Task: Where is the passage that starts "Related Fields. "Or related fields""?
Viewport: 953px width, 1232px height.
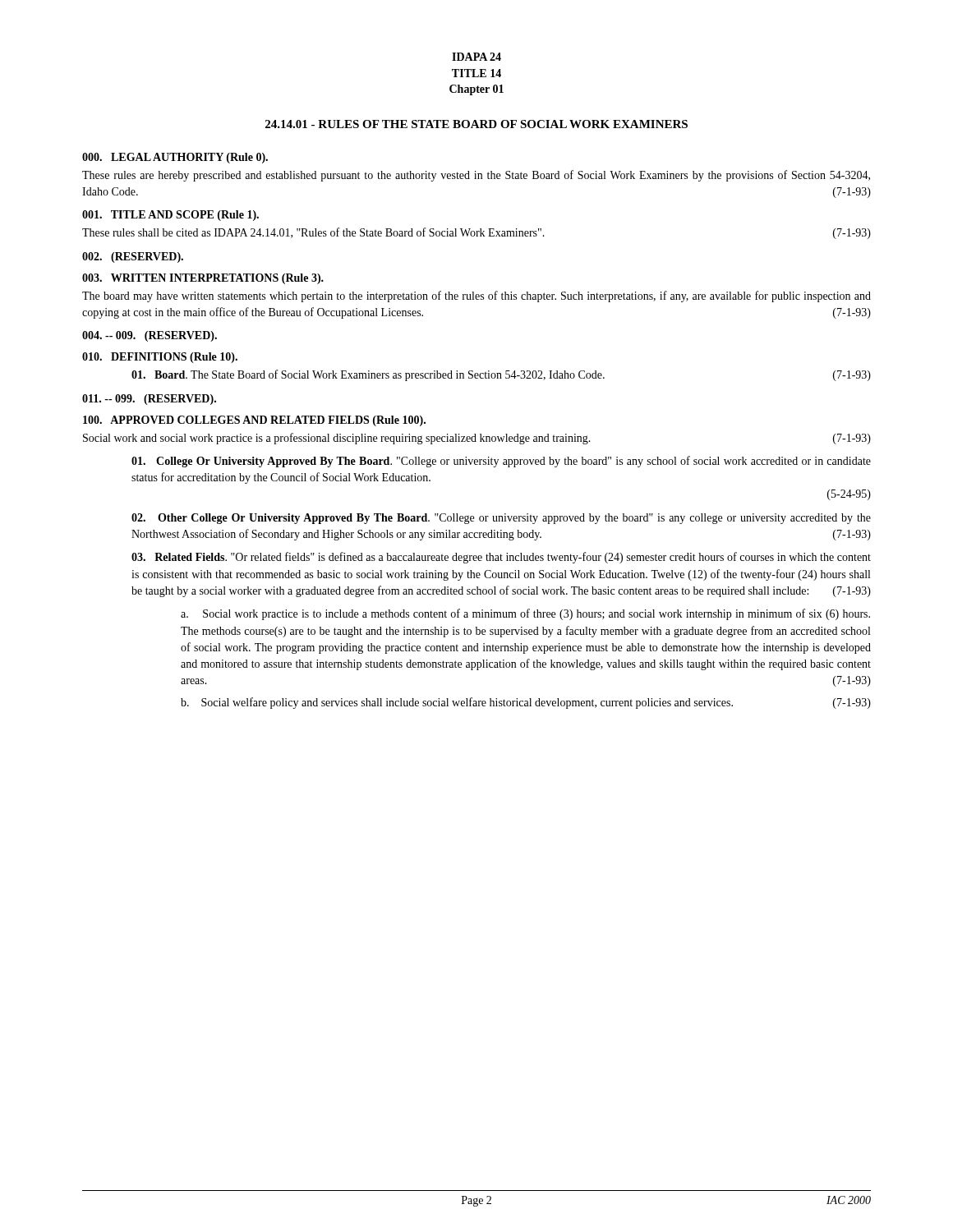Action: pyautogui.click(x=501, y=576)
